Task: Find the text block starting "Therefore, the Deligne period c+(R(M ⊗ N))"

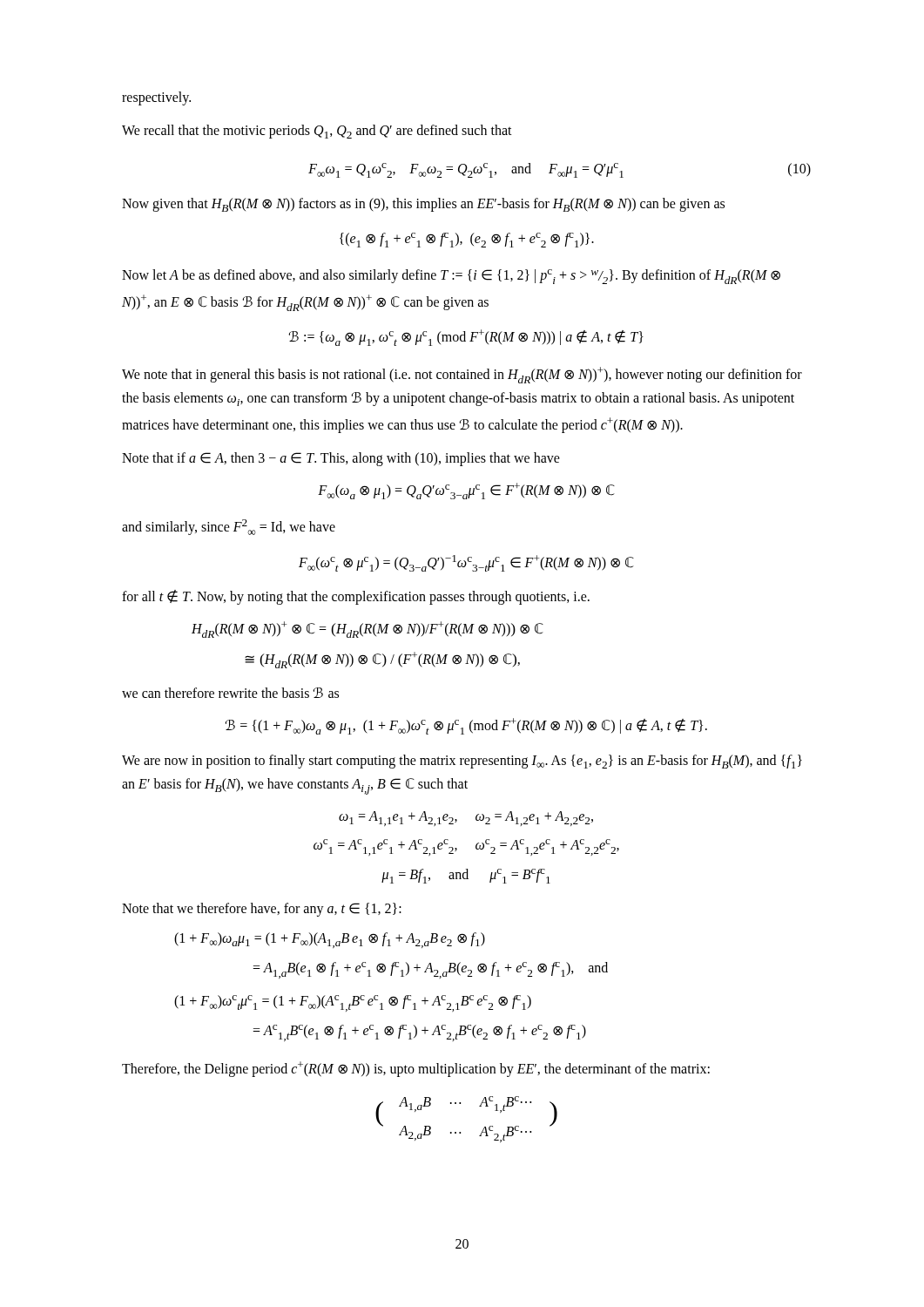Action: 416,1067
